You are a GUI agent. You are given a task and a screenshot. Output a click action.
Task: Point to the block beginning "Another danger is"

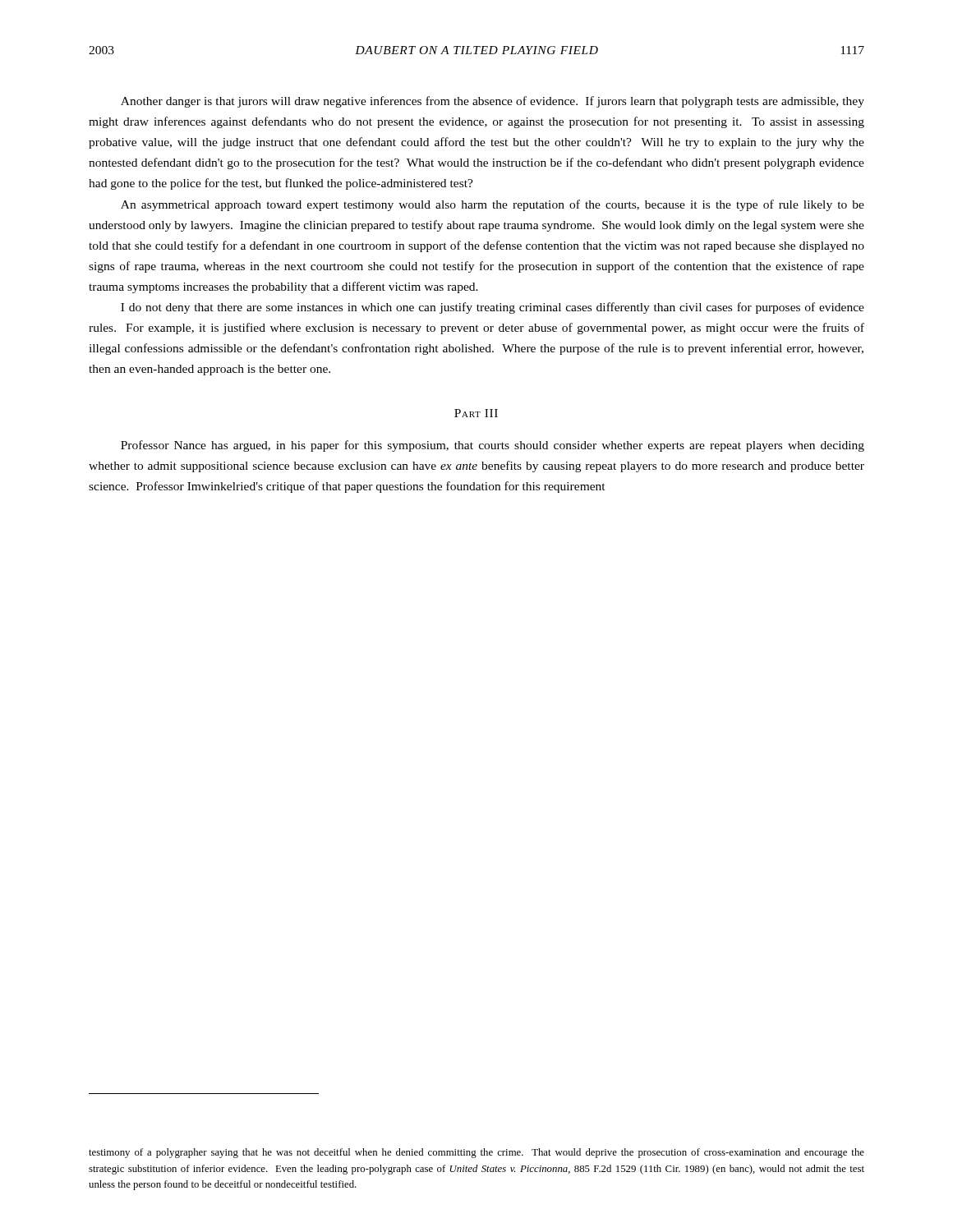coord(476,142)
